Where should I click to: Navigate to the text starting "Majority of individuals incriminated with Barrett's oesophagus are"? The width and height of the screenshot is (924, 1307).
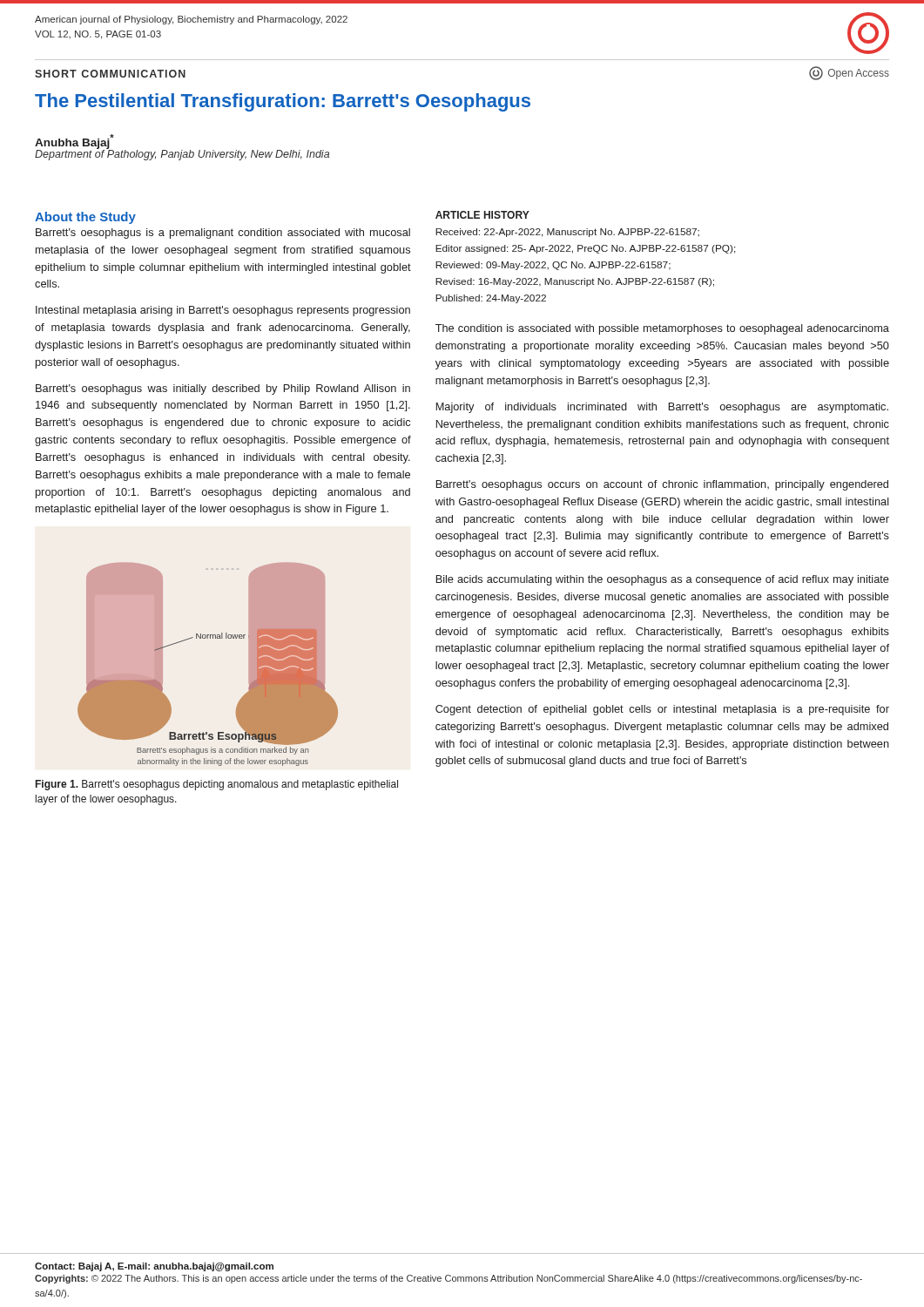pyautogui.click(x=662, y=432)
